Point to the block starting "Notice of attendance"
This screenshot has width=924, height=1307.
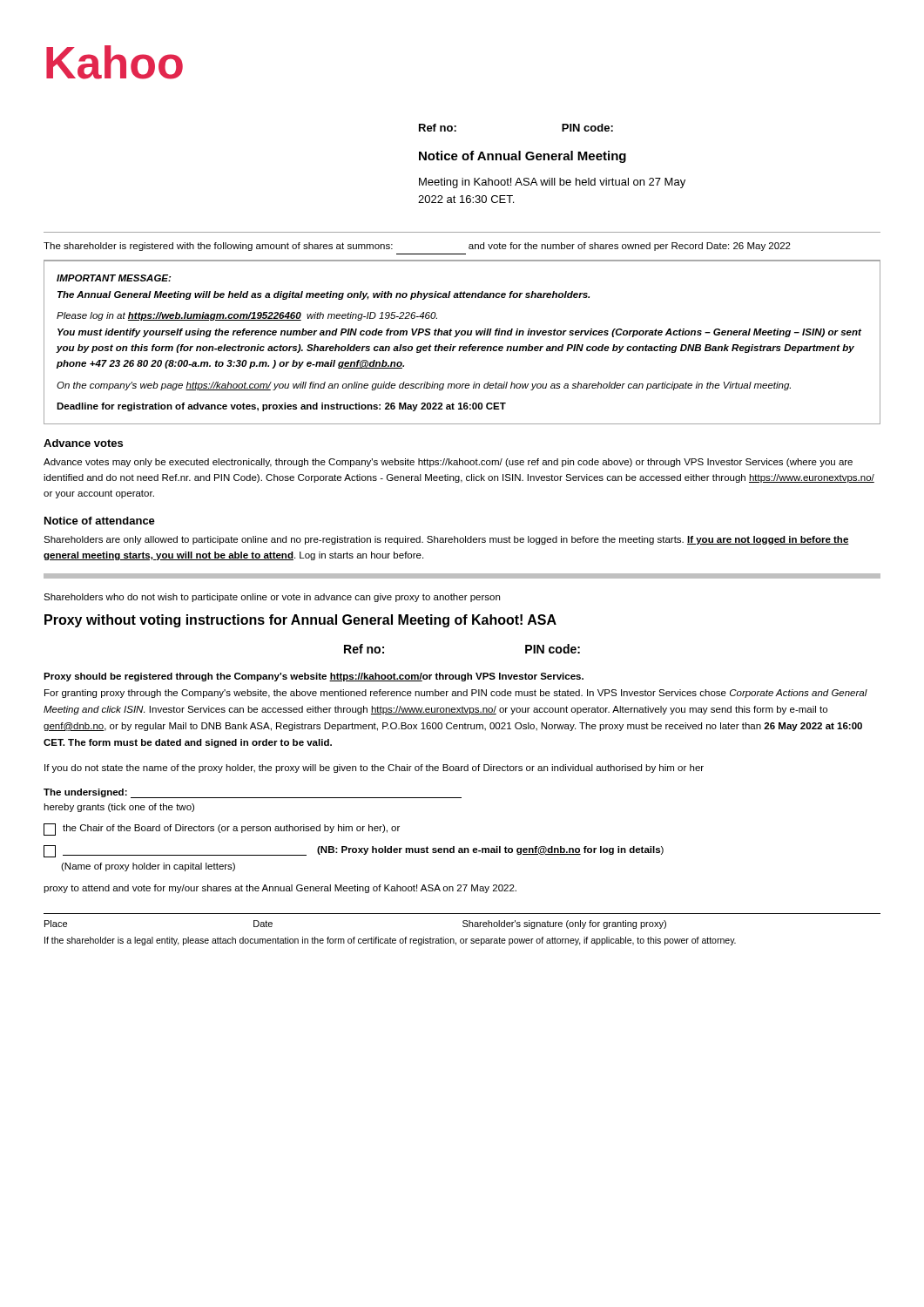coord(99,520)
